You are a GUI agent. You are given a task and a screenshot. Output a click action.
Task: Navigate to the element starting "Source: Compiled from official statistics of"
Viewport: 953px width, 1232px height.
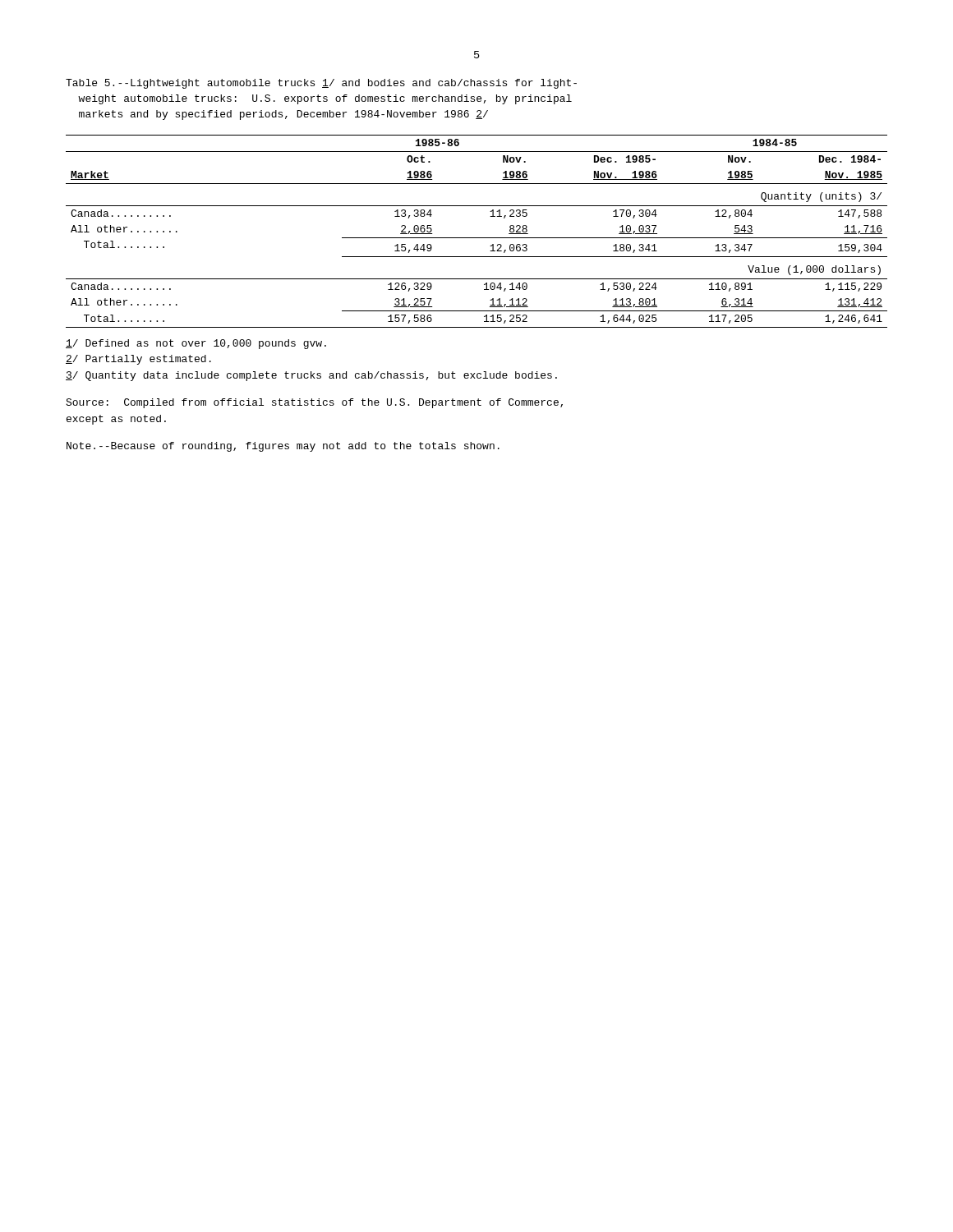click(316, 411)
